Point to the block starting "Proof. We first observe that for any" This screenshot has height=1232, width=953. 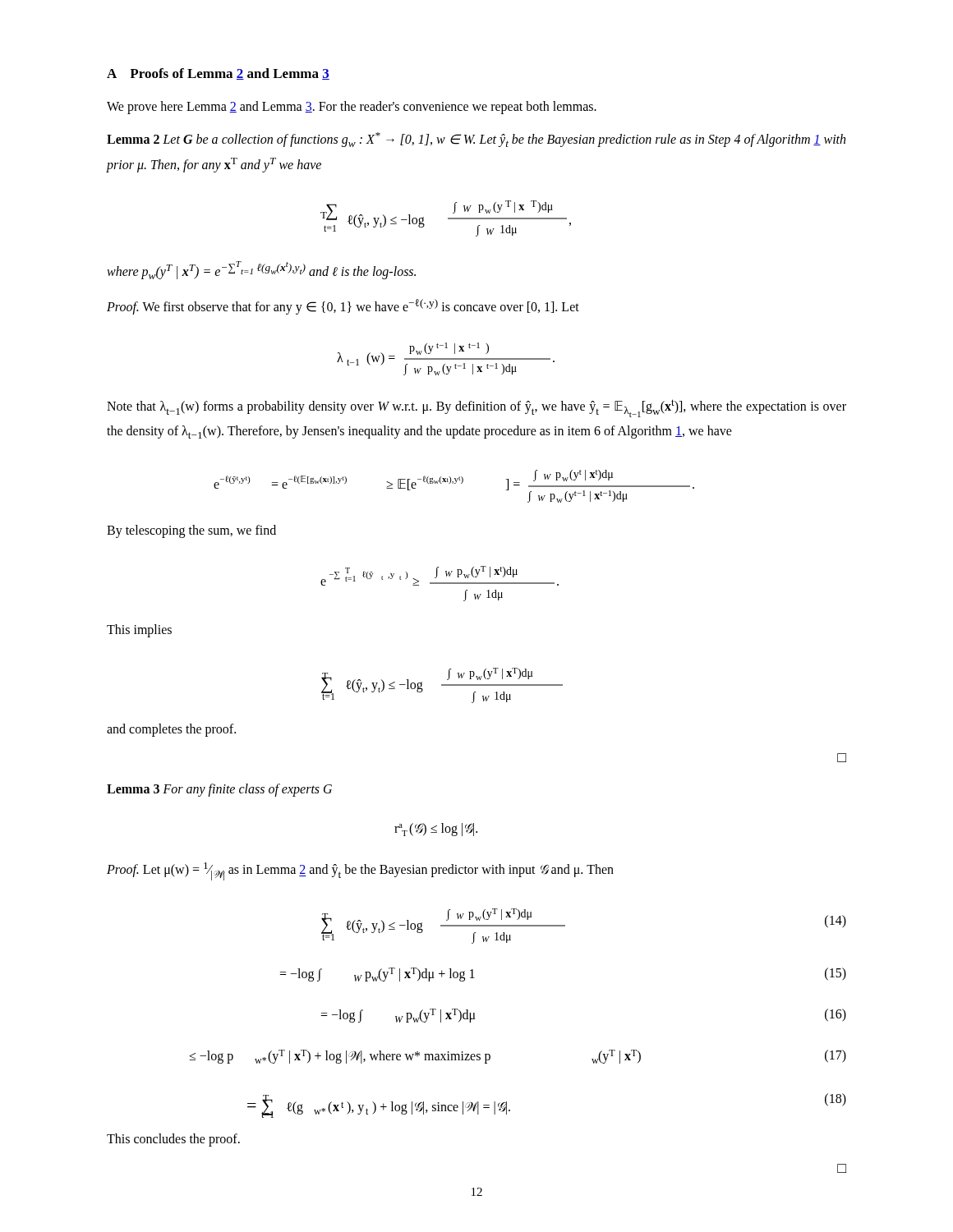tap(476, 306)
